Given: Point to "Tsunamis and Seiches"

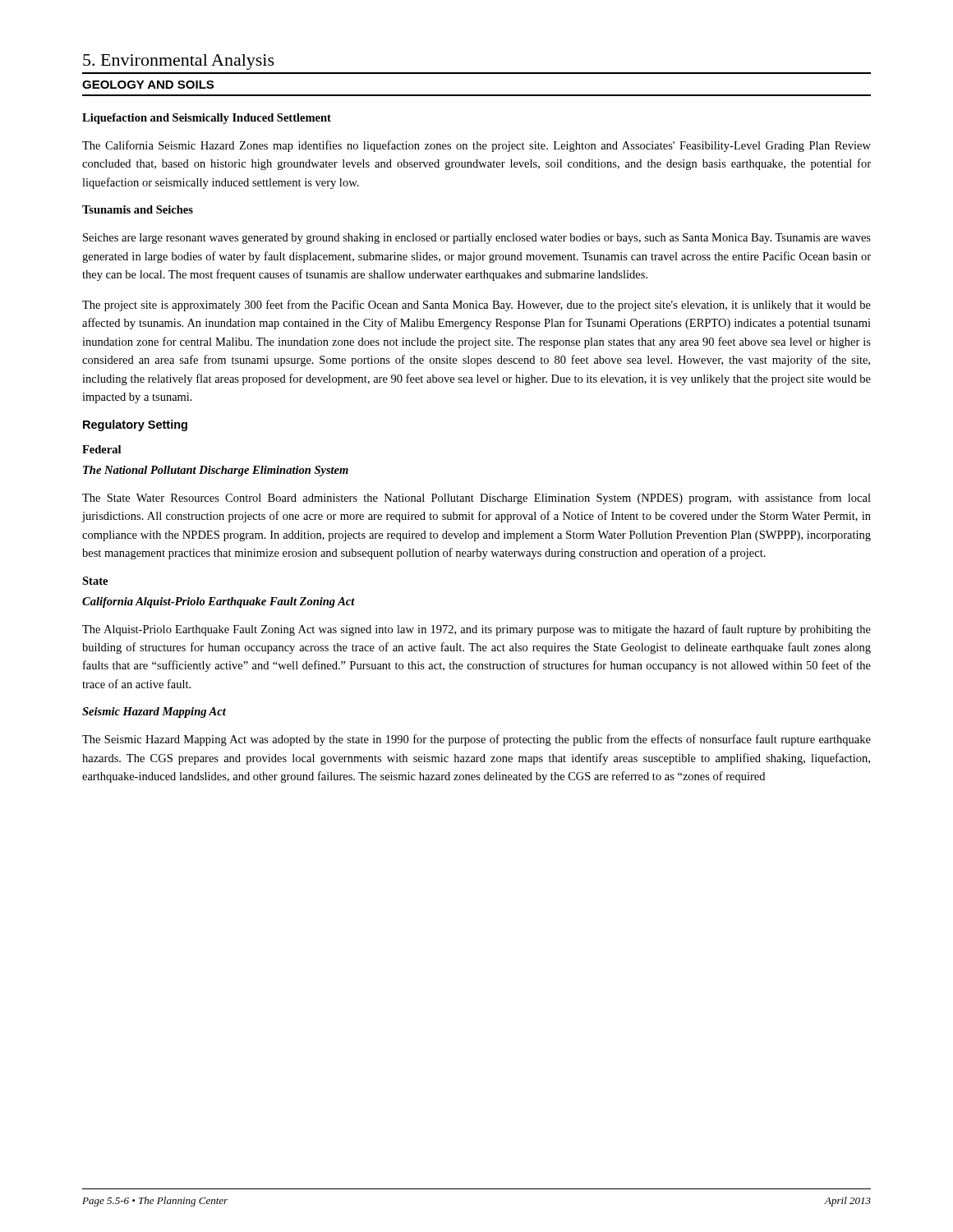Looking at the screenshot, I should 138,209.
